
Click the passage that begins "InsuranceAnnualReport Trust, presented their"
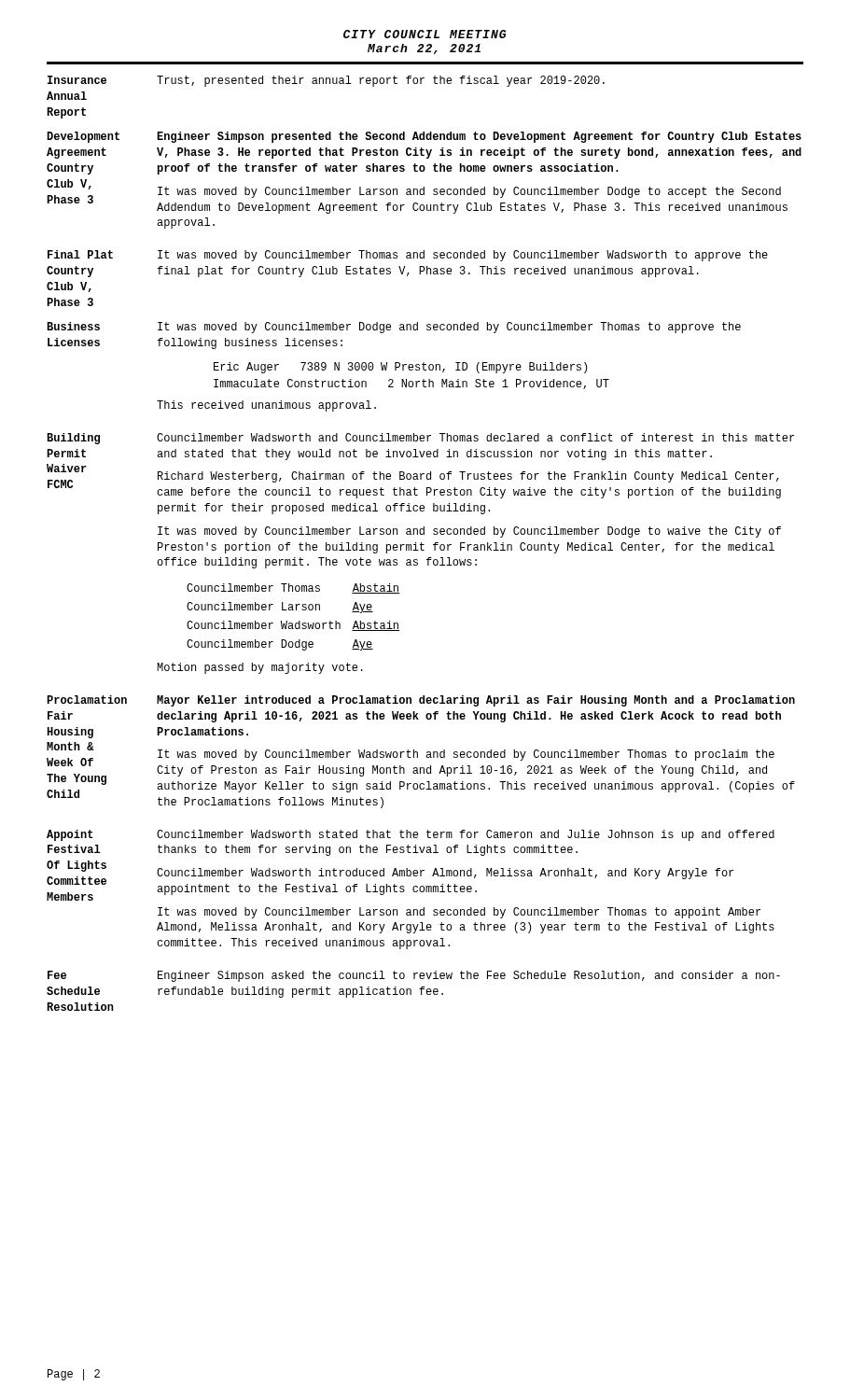point(326,81)
